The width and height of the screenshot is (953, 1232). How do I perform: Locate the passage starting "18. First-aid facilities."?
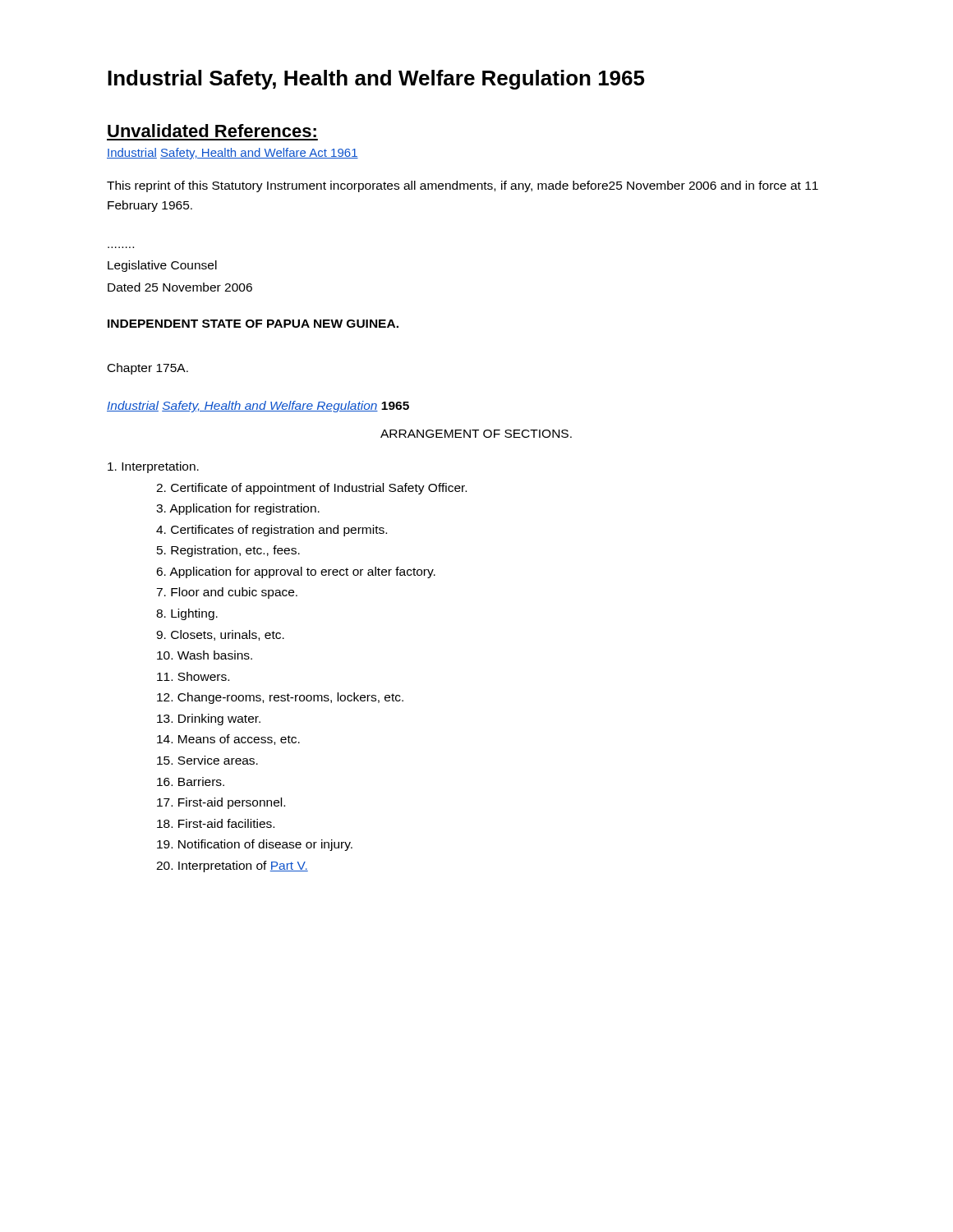point(216,823)
